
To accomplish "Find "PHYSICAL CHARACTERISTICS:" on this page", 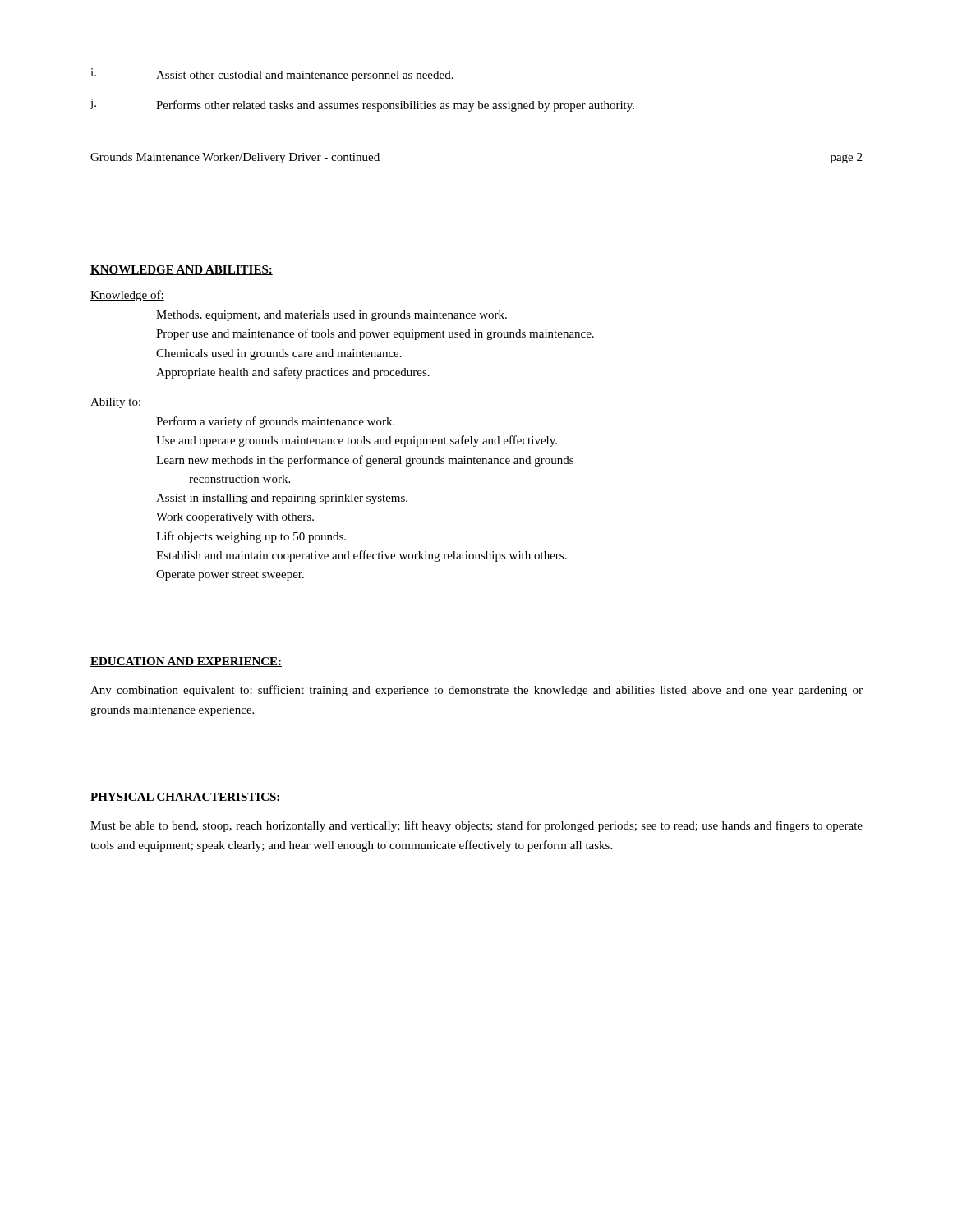I will pyautogui.click(x=185, y=797).
